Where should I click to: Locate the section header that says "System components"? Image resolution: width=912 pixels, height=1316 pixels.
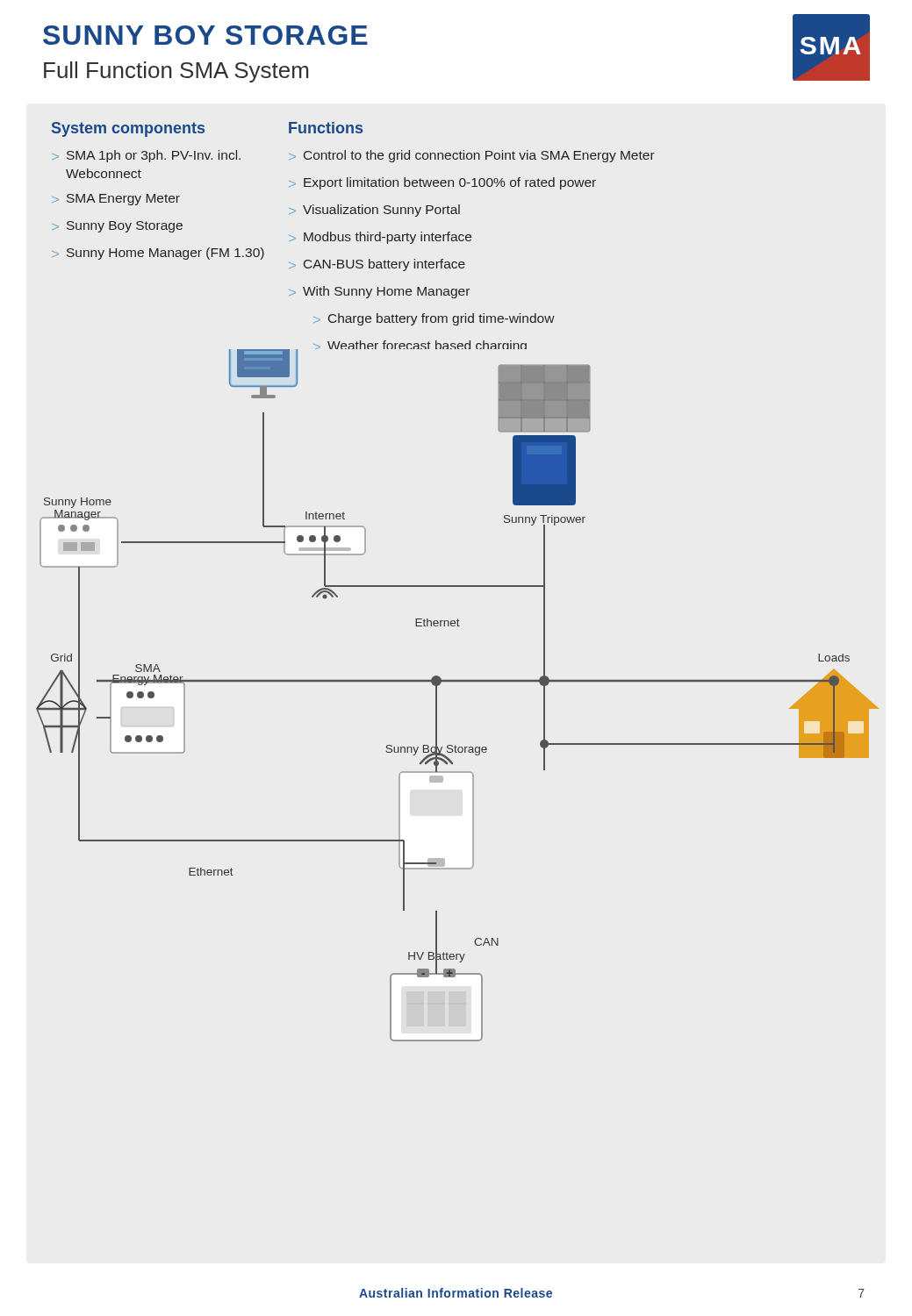[x=128, y=128]
